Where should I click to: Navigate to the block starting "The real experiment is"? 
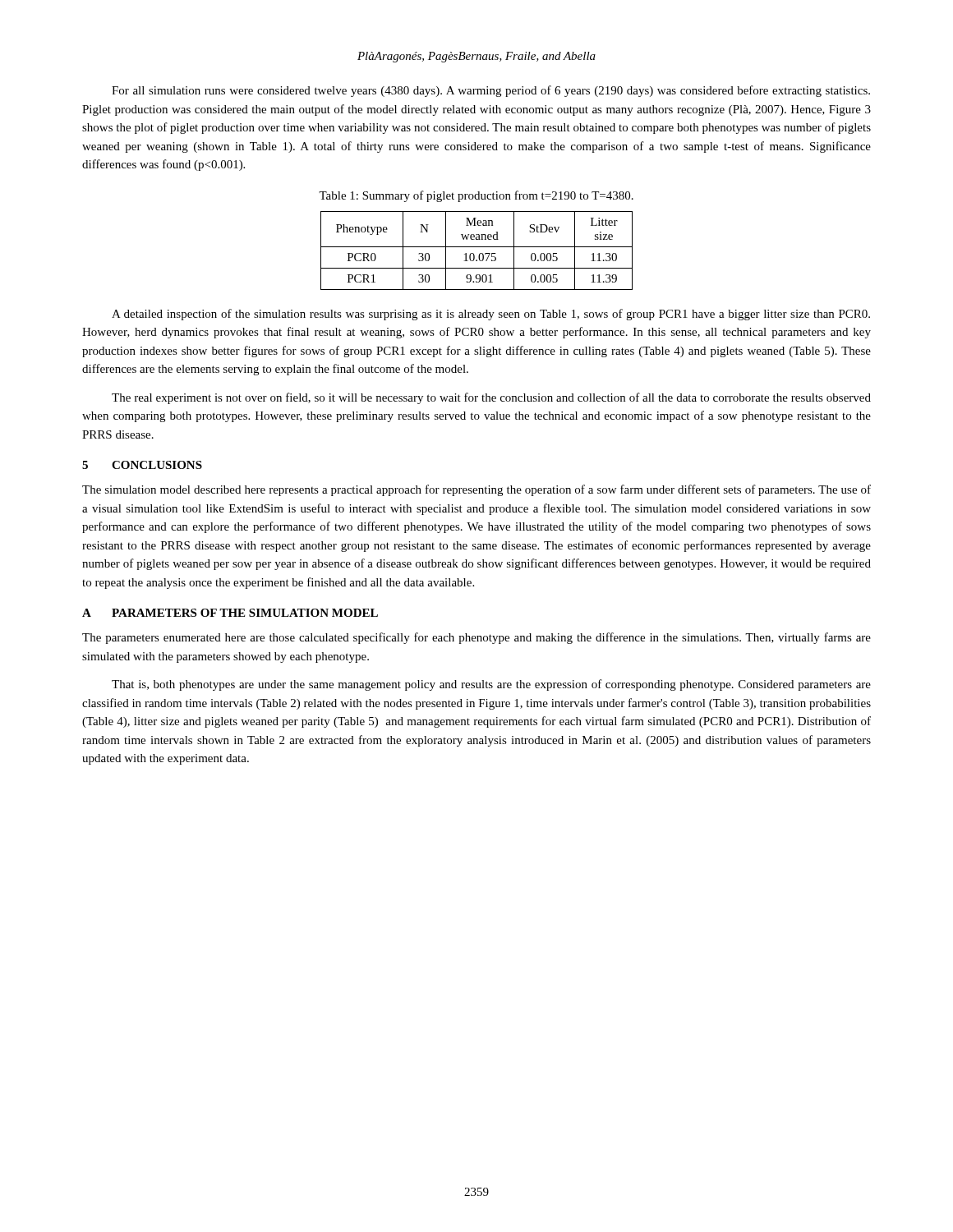pos(476,416)
